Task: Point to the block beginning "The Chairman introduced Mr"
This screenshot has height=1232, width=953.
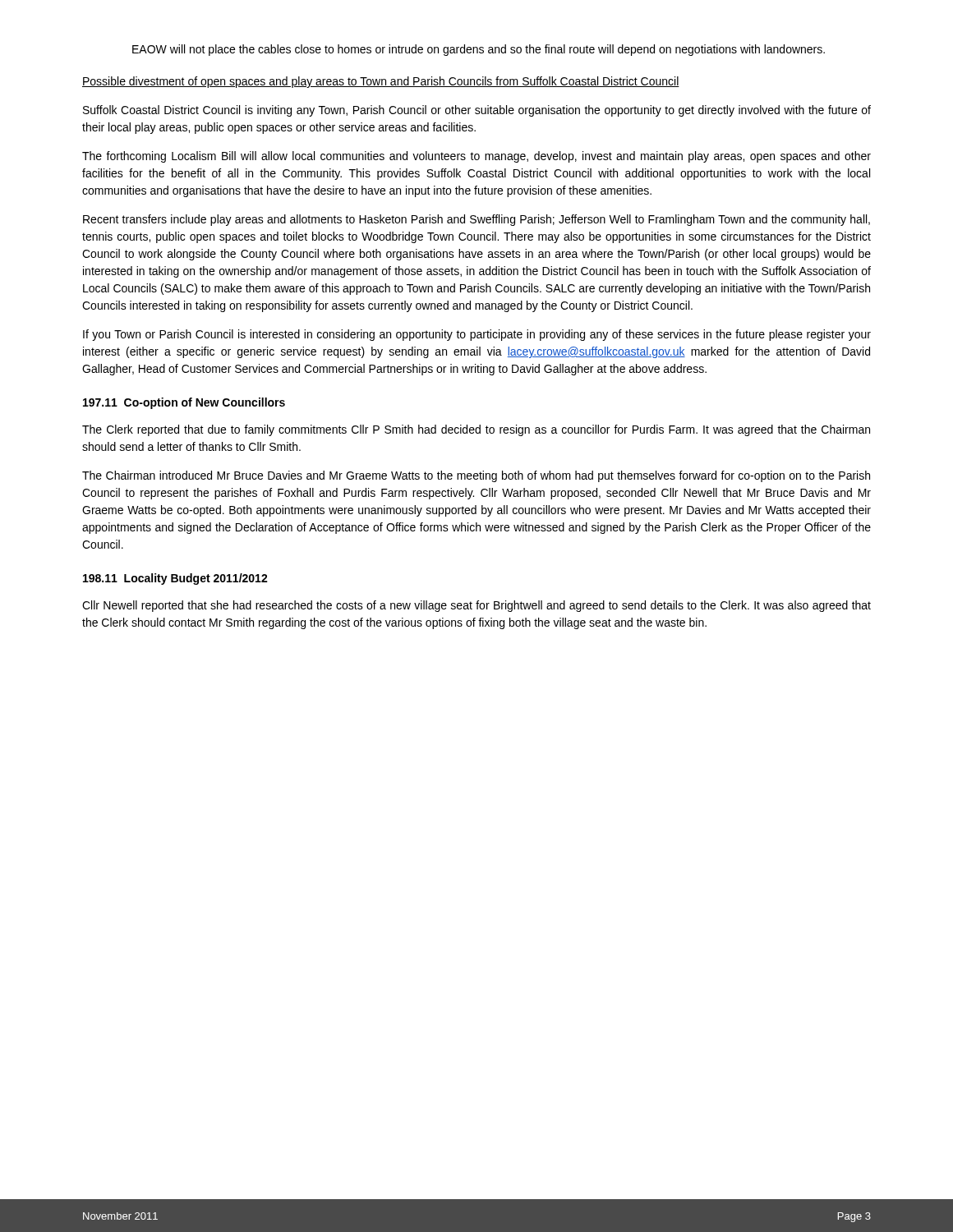Action: [476, 510]
